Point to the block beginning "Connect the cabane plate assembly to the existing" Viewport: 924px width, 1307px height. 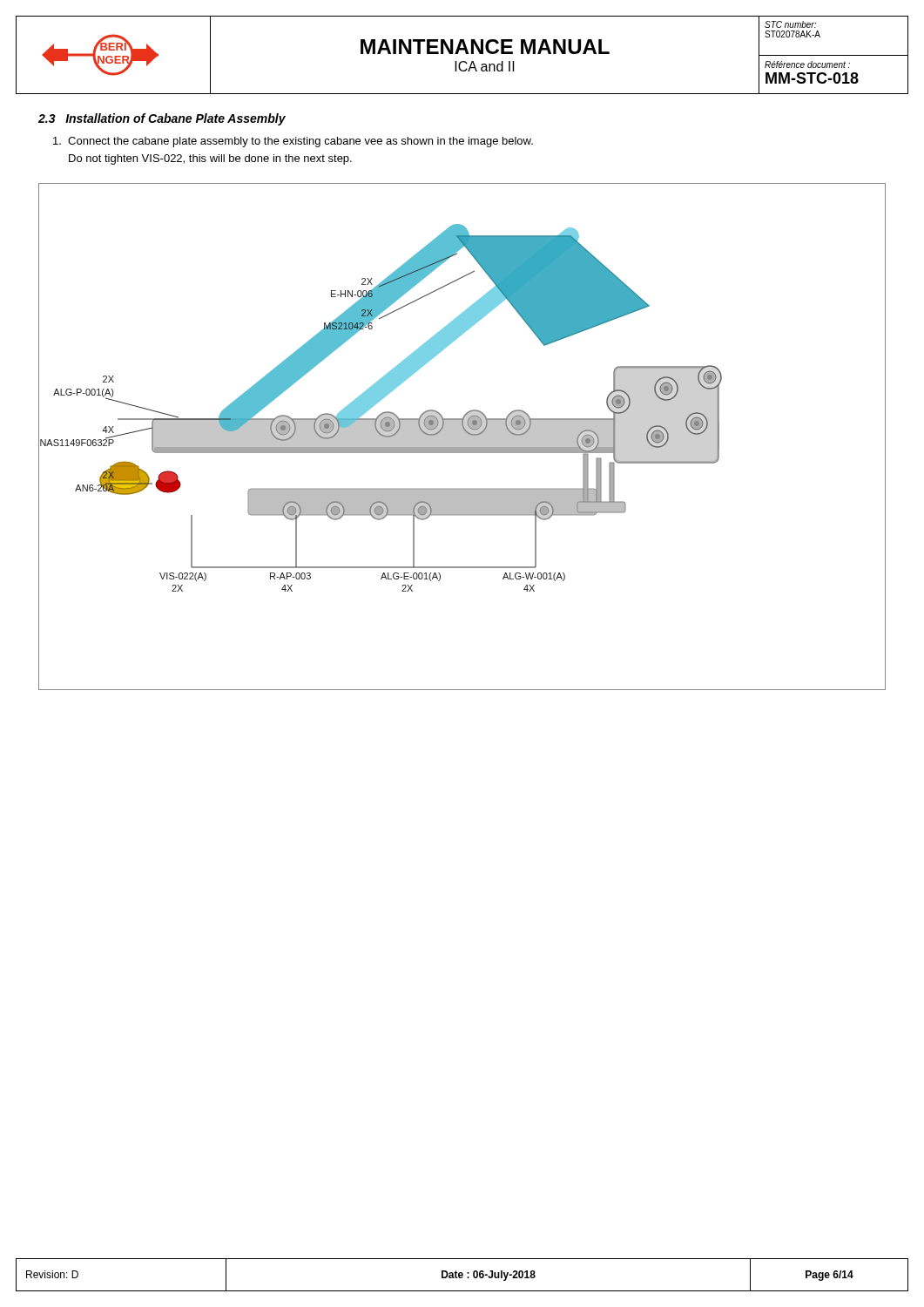(x=293, y=149)
